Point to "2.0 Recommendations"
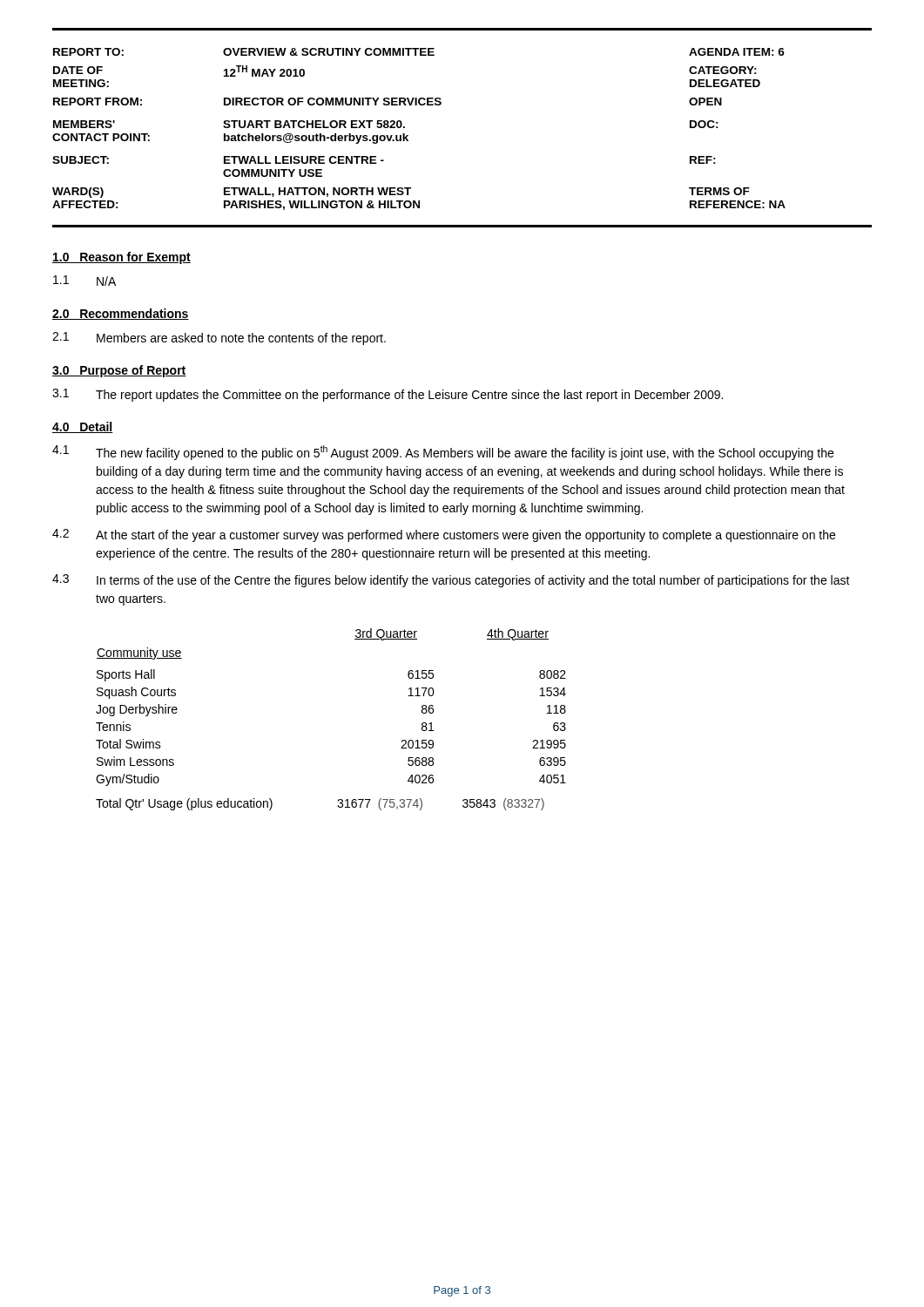This screenshot has width=924, height=1307. (120, 314)
